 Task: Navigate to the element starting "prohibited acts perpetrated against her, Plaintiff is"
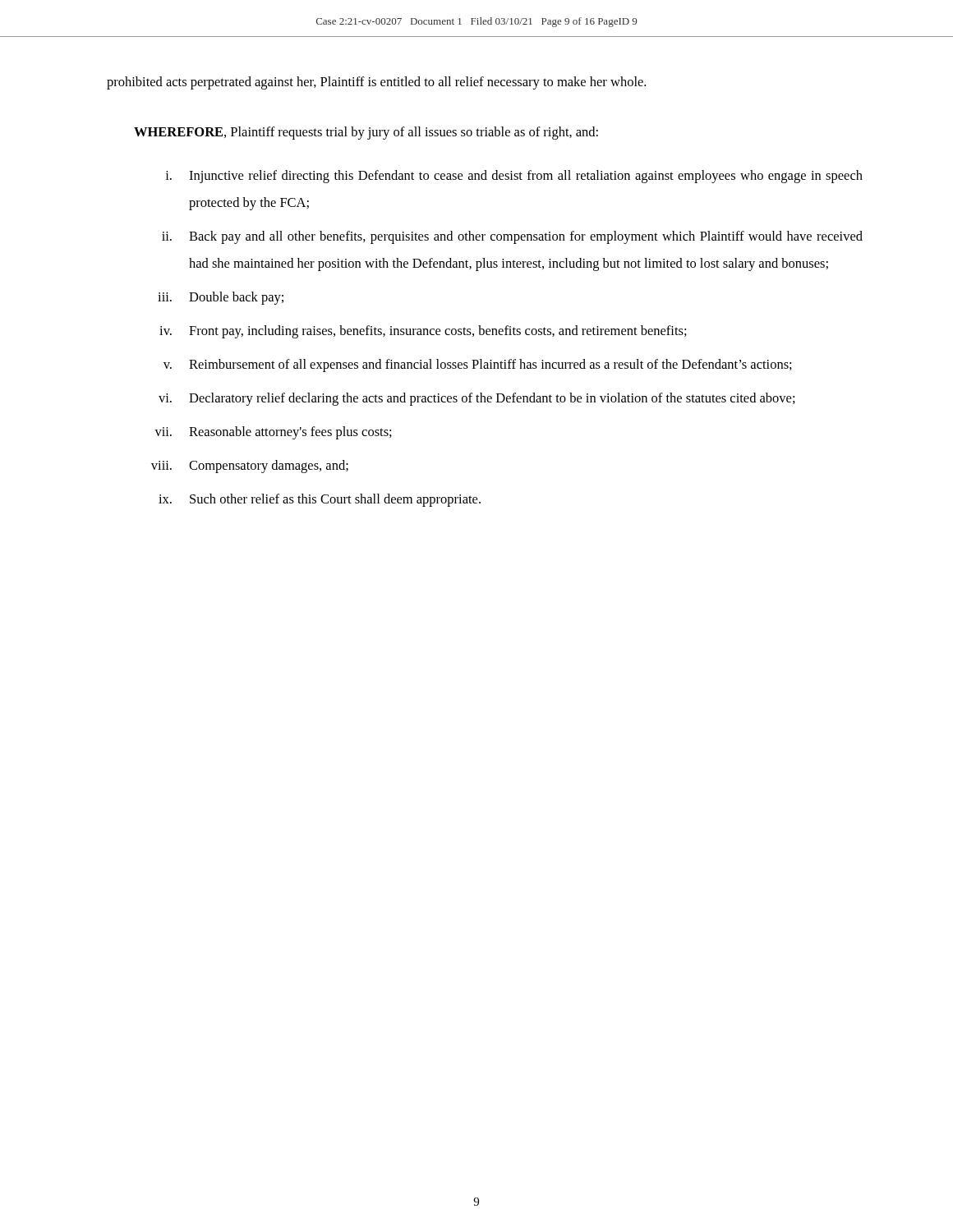point(377,82)
